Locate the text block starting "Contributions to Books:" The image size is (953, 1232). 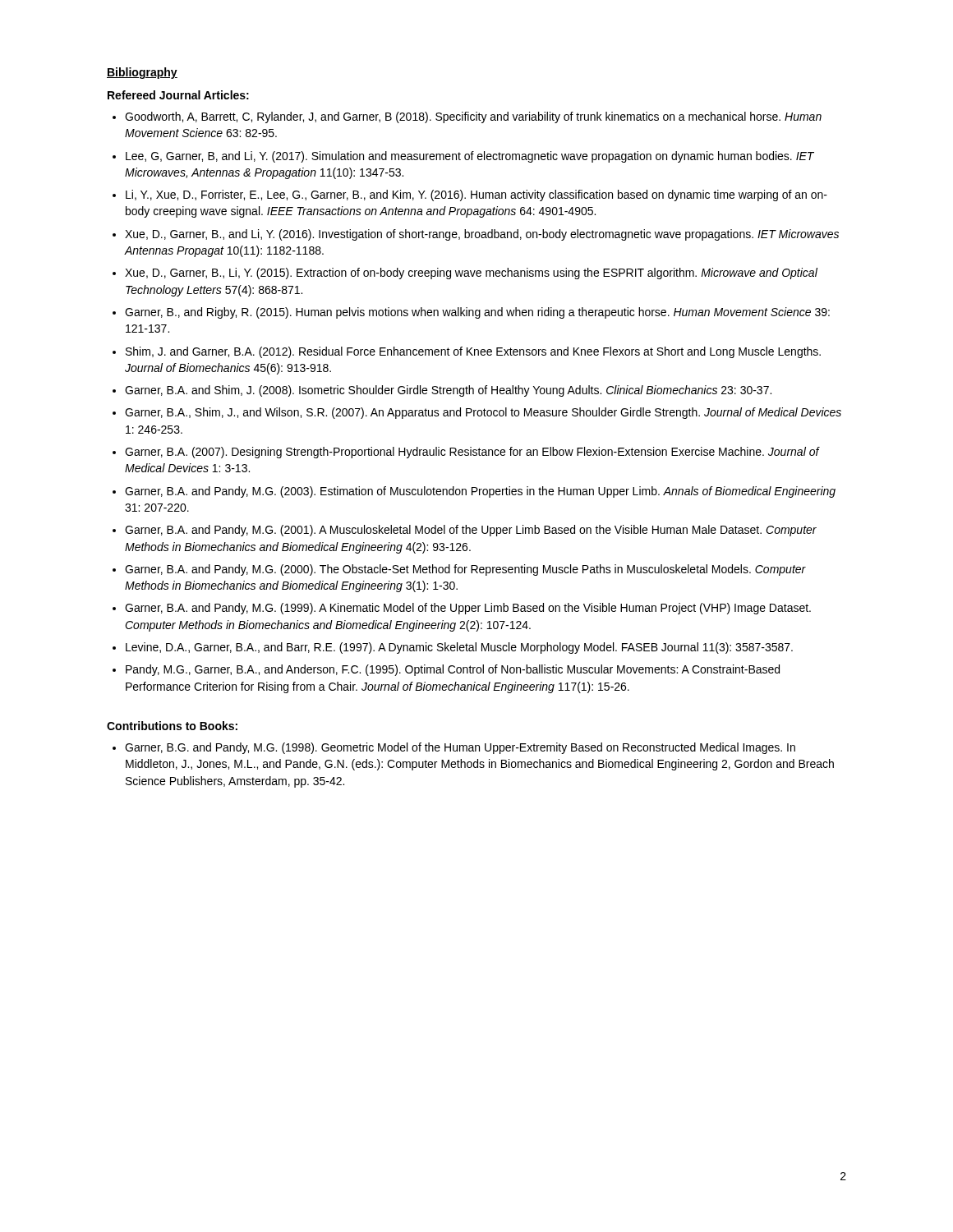173,726
